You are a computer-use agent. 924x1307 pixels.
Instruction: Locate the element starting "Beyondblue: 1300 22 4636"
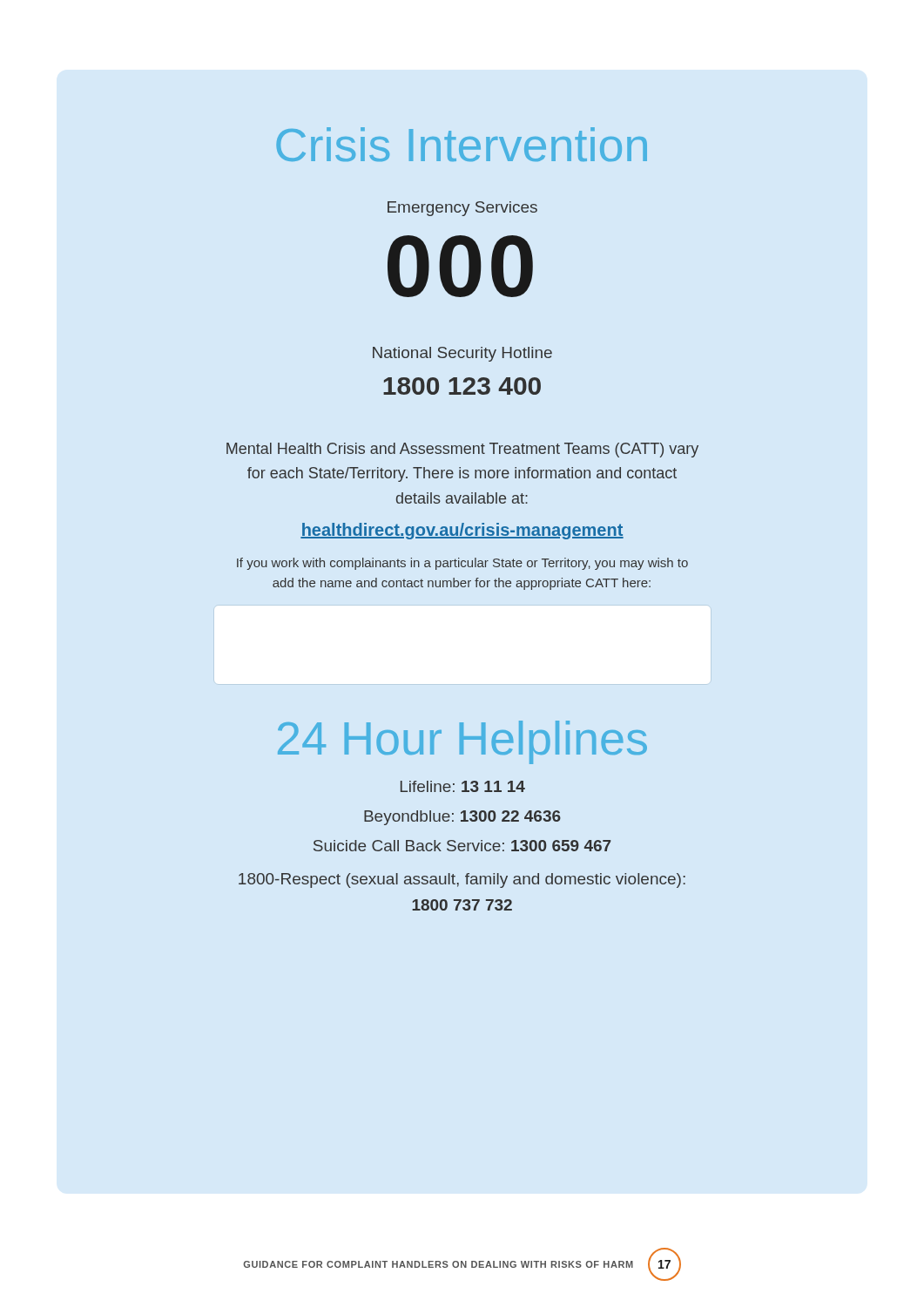click(462, 816)
